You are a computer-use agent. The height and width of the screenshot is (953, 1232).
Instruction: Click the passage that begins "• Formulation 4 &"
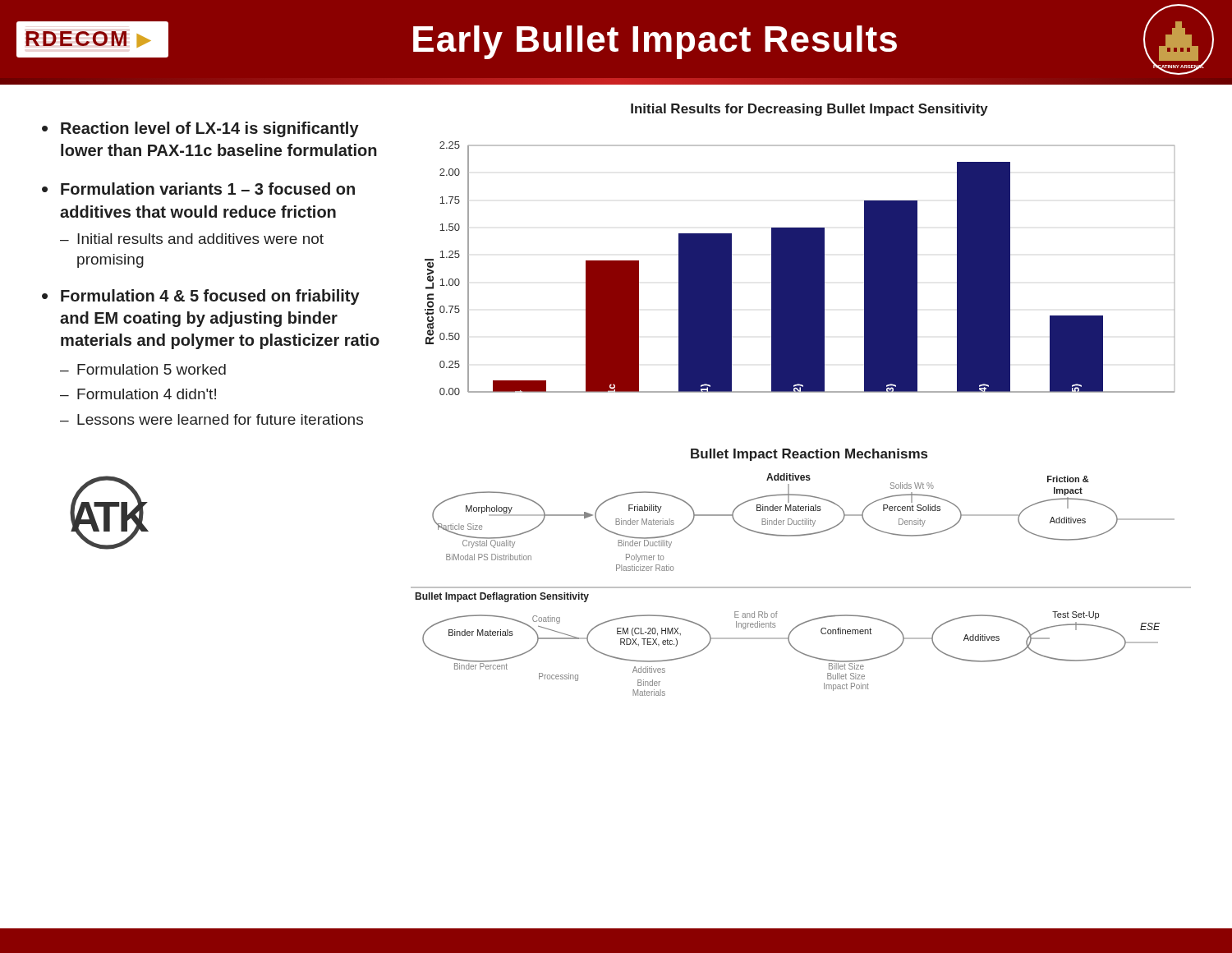214,360
